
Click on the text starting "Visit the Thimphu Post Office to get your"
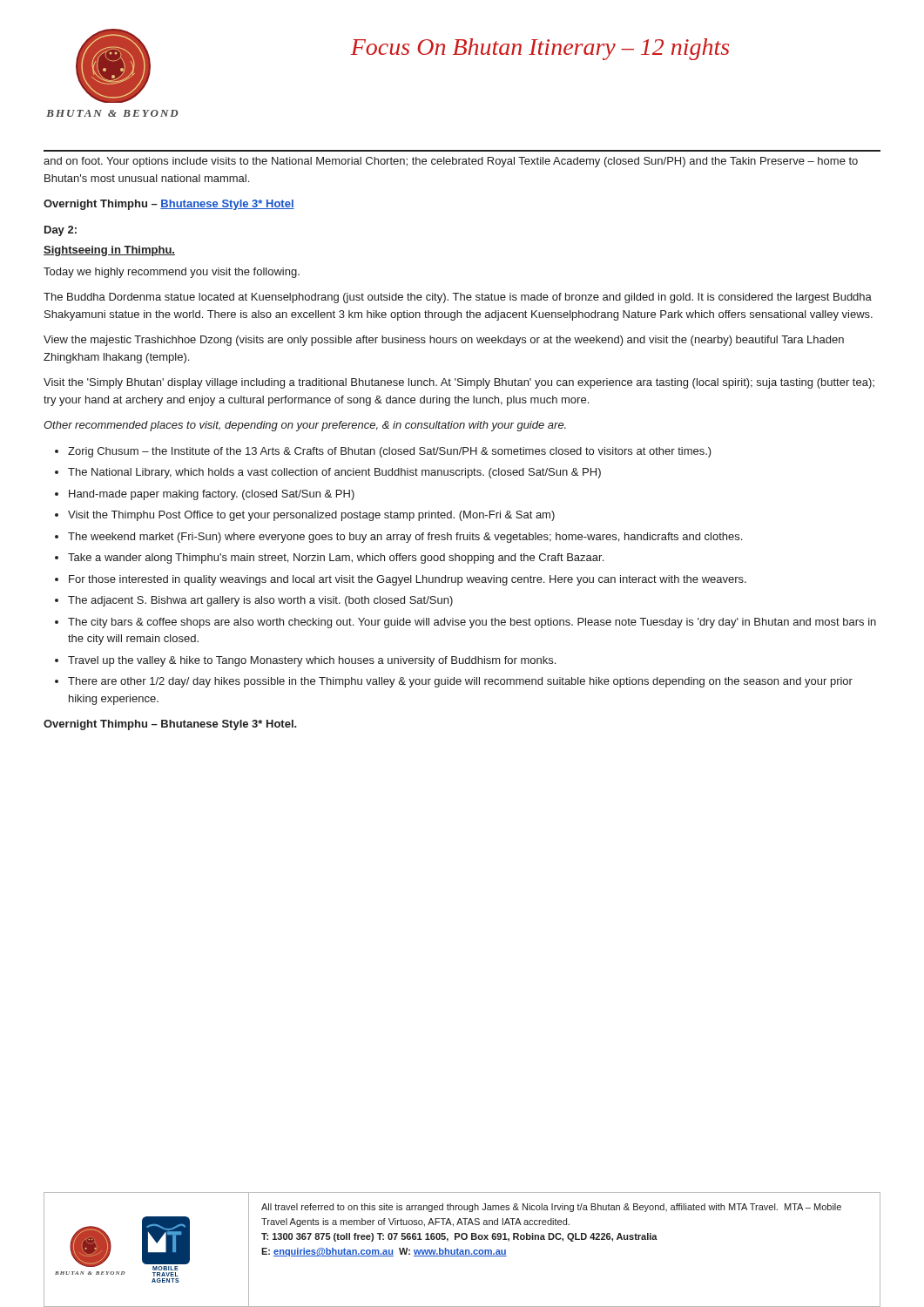point(311,515)
